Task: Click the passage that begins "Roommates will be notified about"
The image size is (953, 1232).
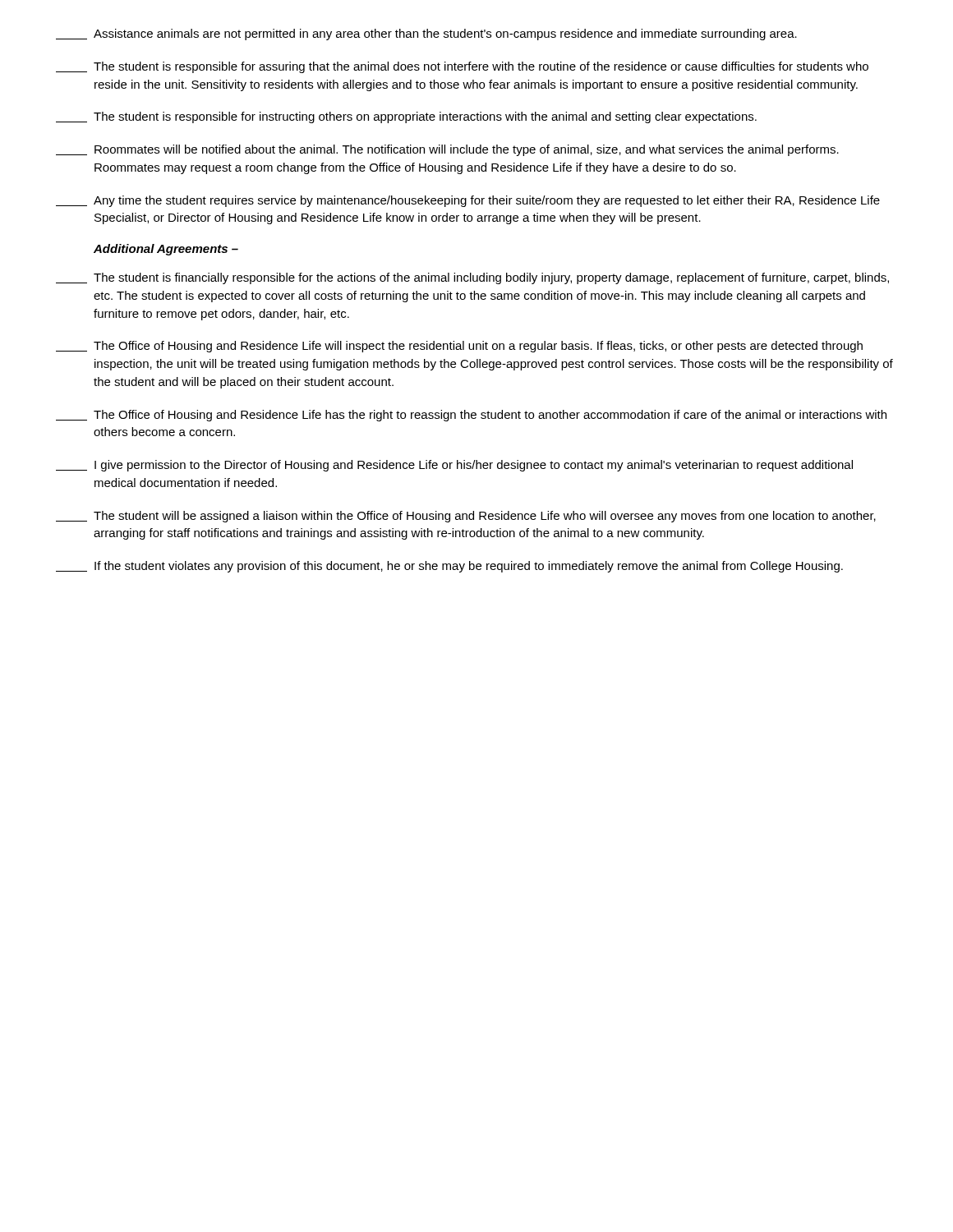Action: point(476,158)
